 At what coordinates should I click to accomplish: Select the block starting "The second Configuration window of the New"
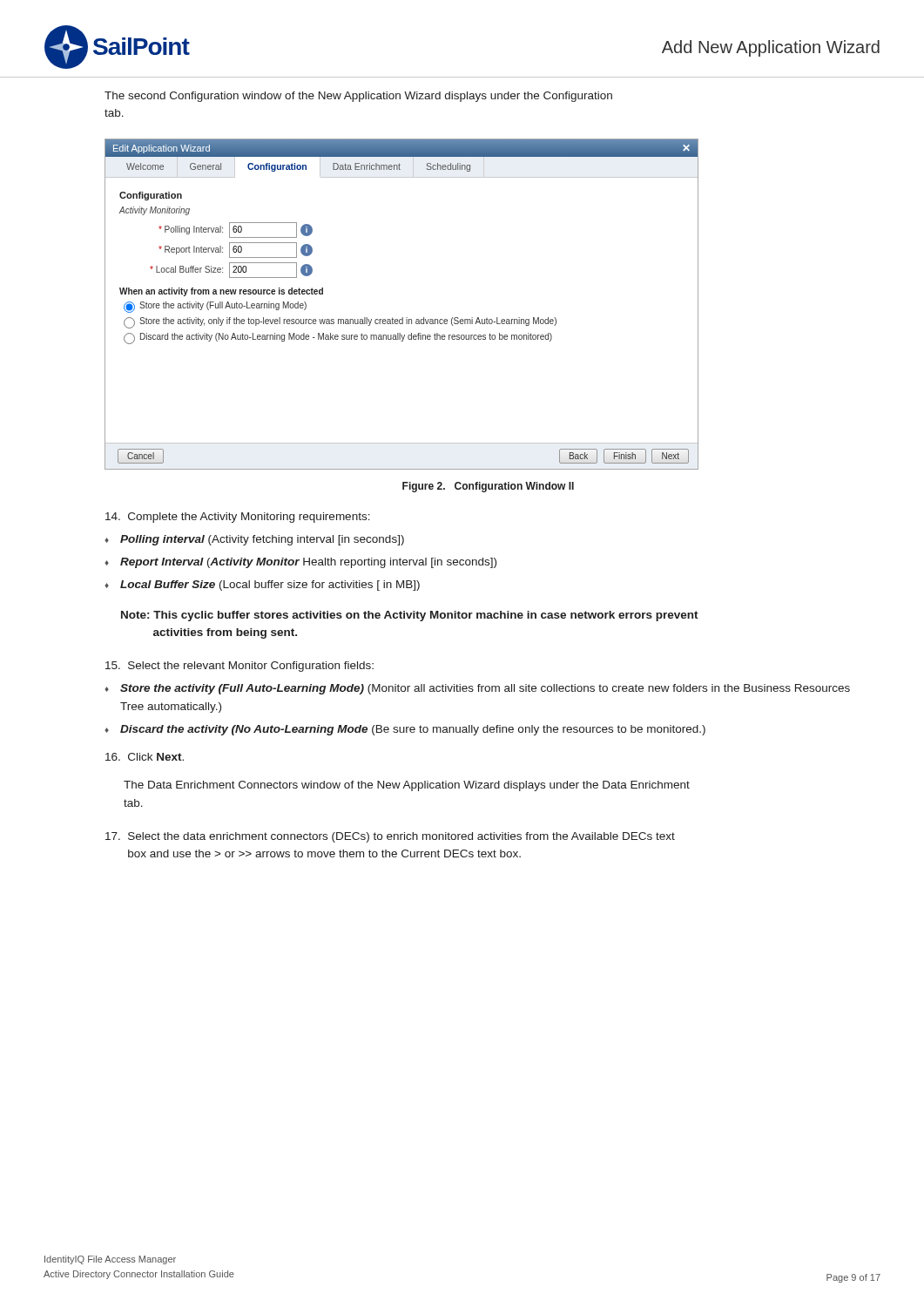359,104
